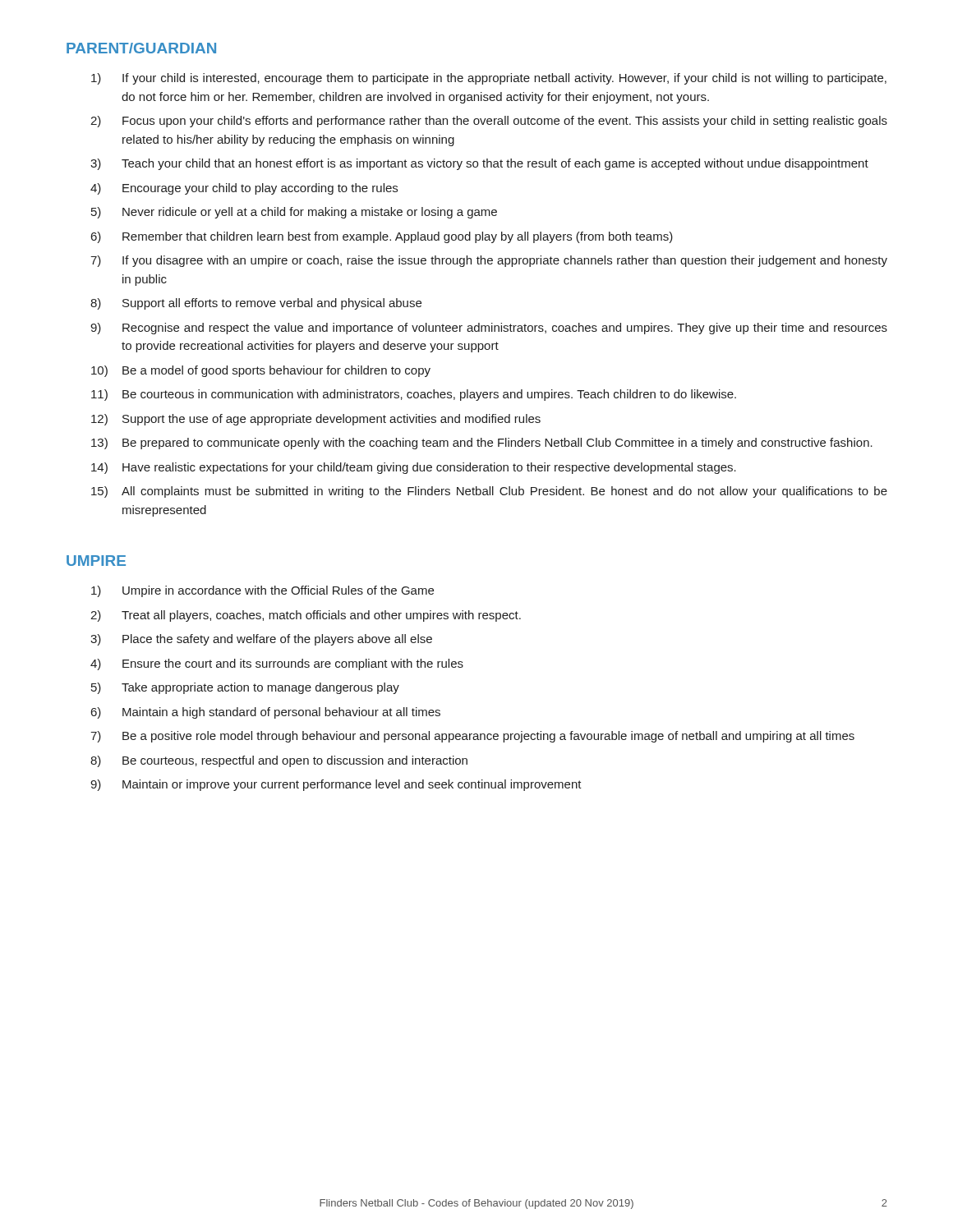Click the passage that begins "1) If your"
The image size is (953, 1232).
pos(489,87)
